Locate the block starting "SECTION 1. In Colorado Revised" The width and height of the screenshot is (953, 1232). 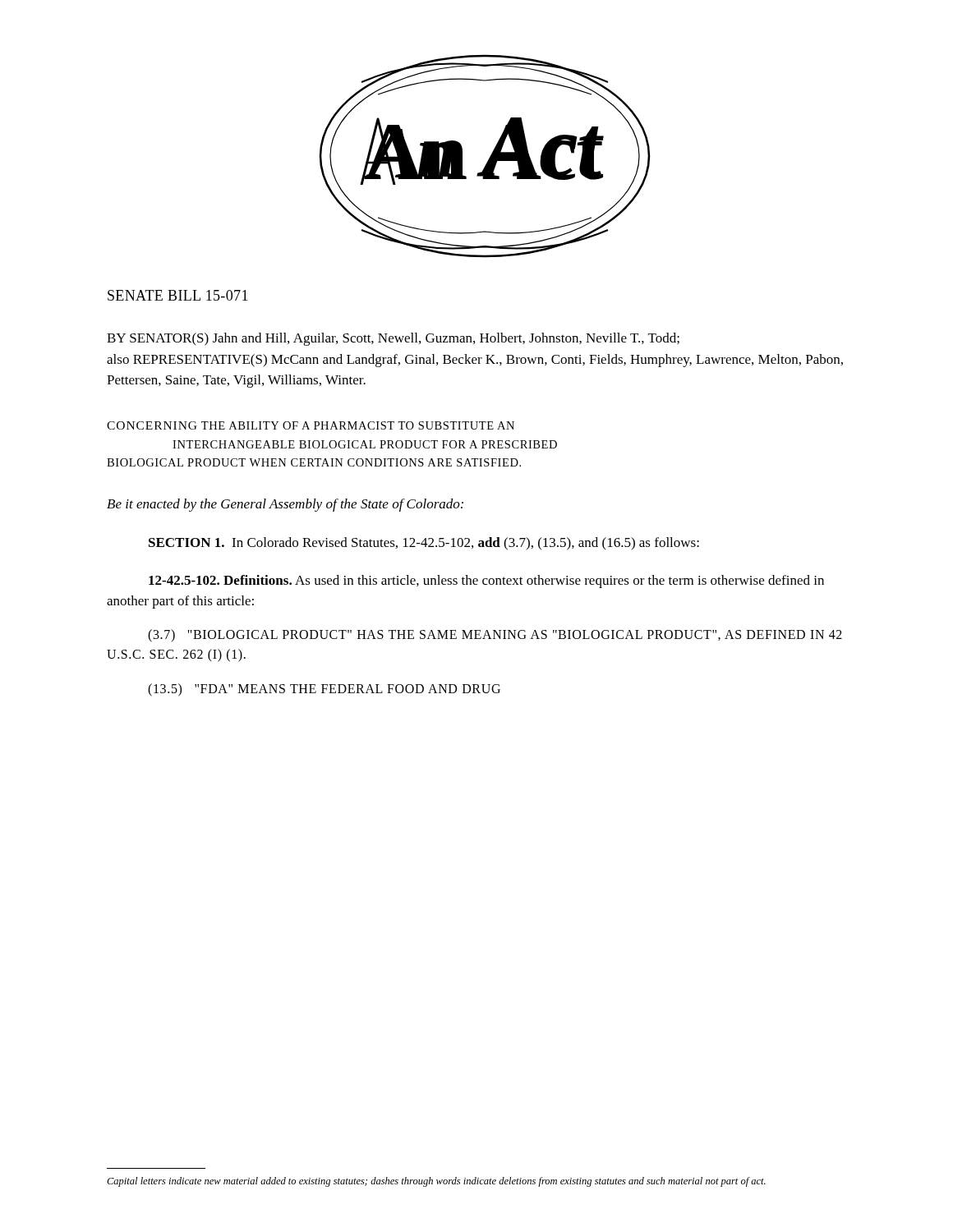[424, 543]
